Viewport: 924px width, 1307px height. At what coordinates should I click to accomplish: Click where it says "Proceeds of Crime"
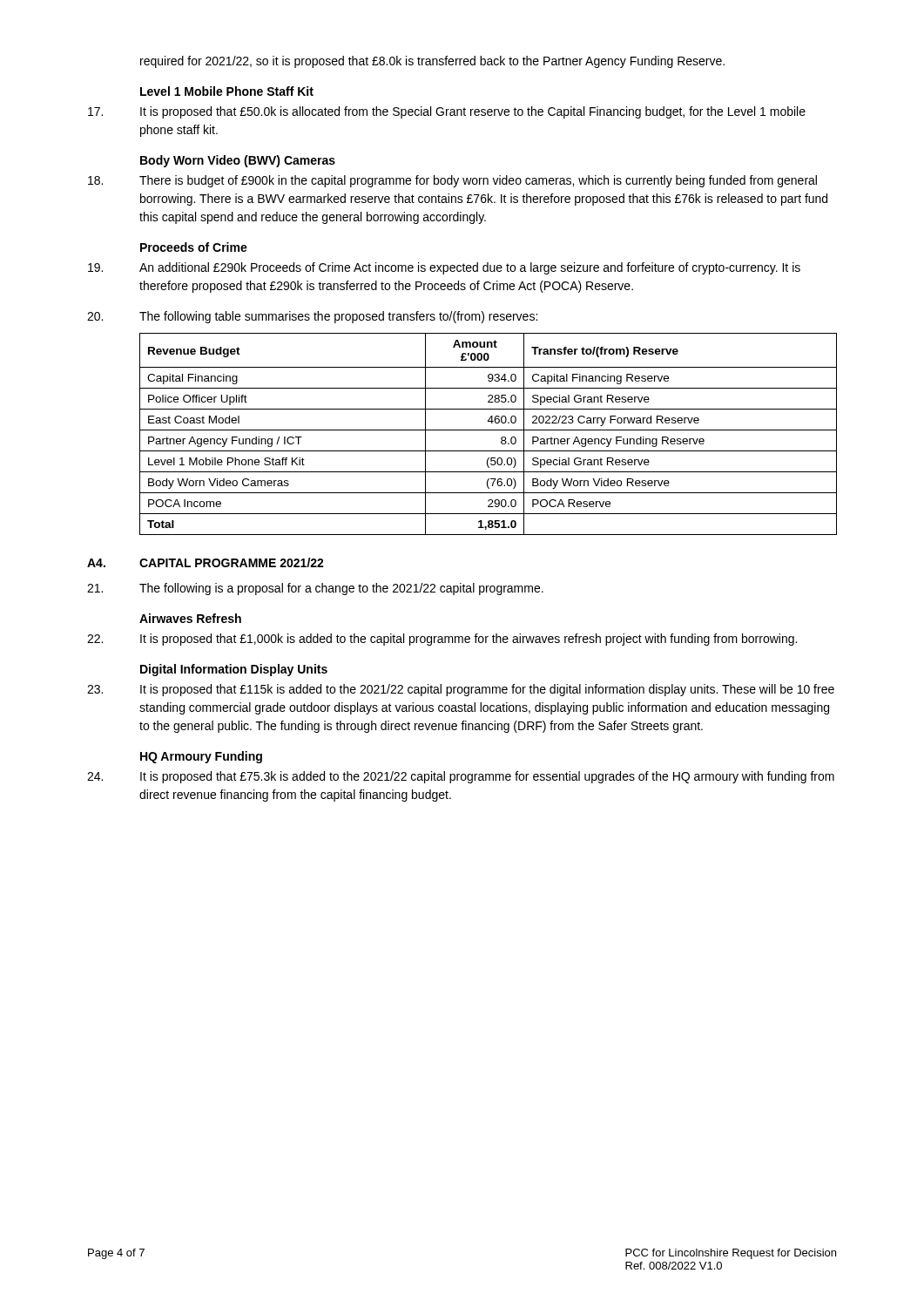click(x=193, y=247)
